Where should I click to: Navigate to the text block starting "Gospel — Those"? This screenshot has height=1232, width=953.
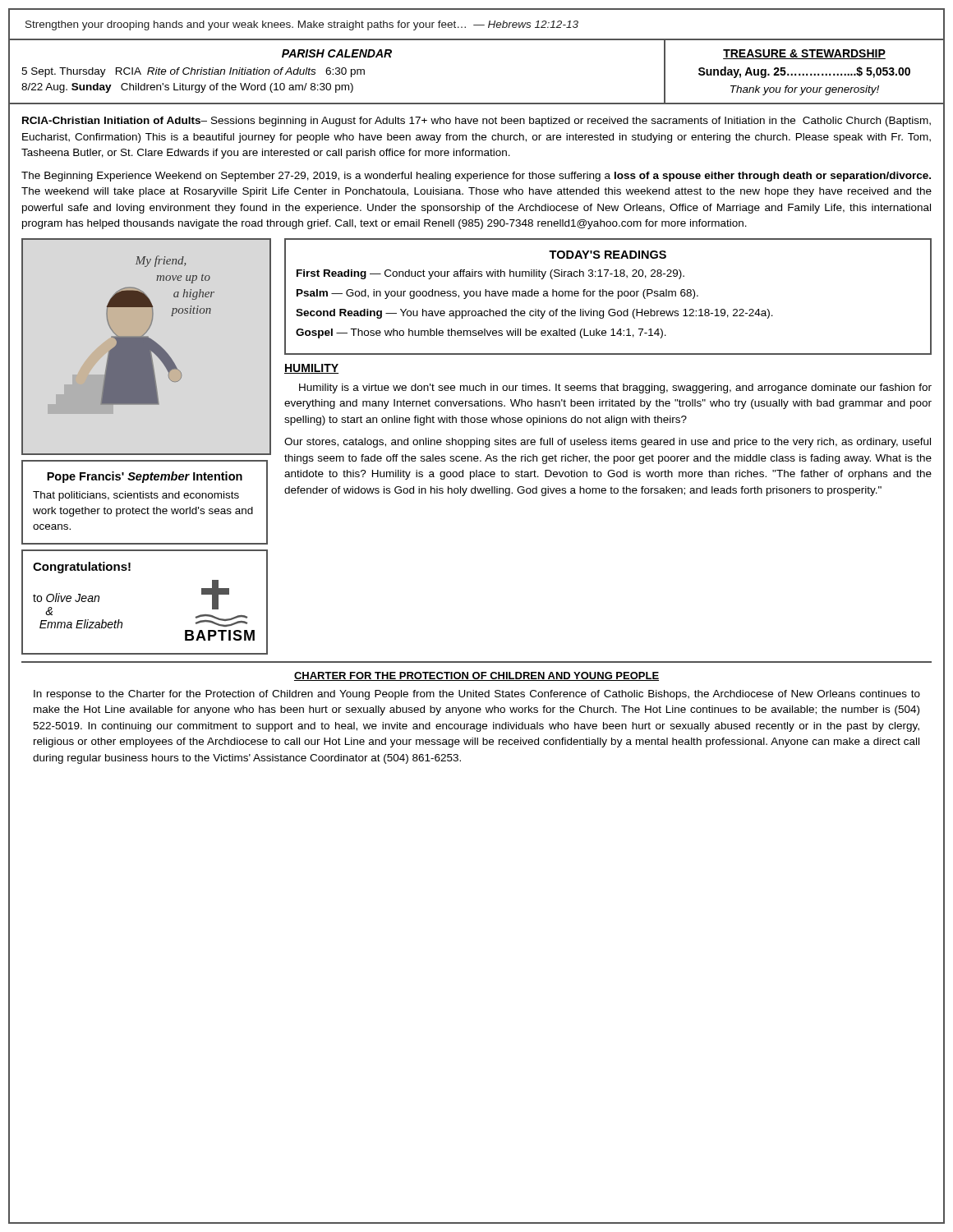pyautogui.click(x=481, y=332)
